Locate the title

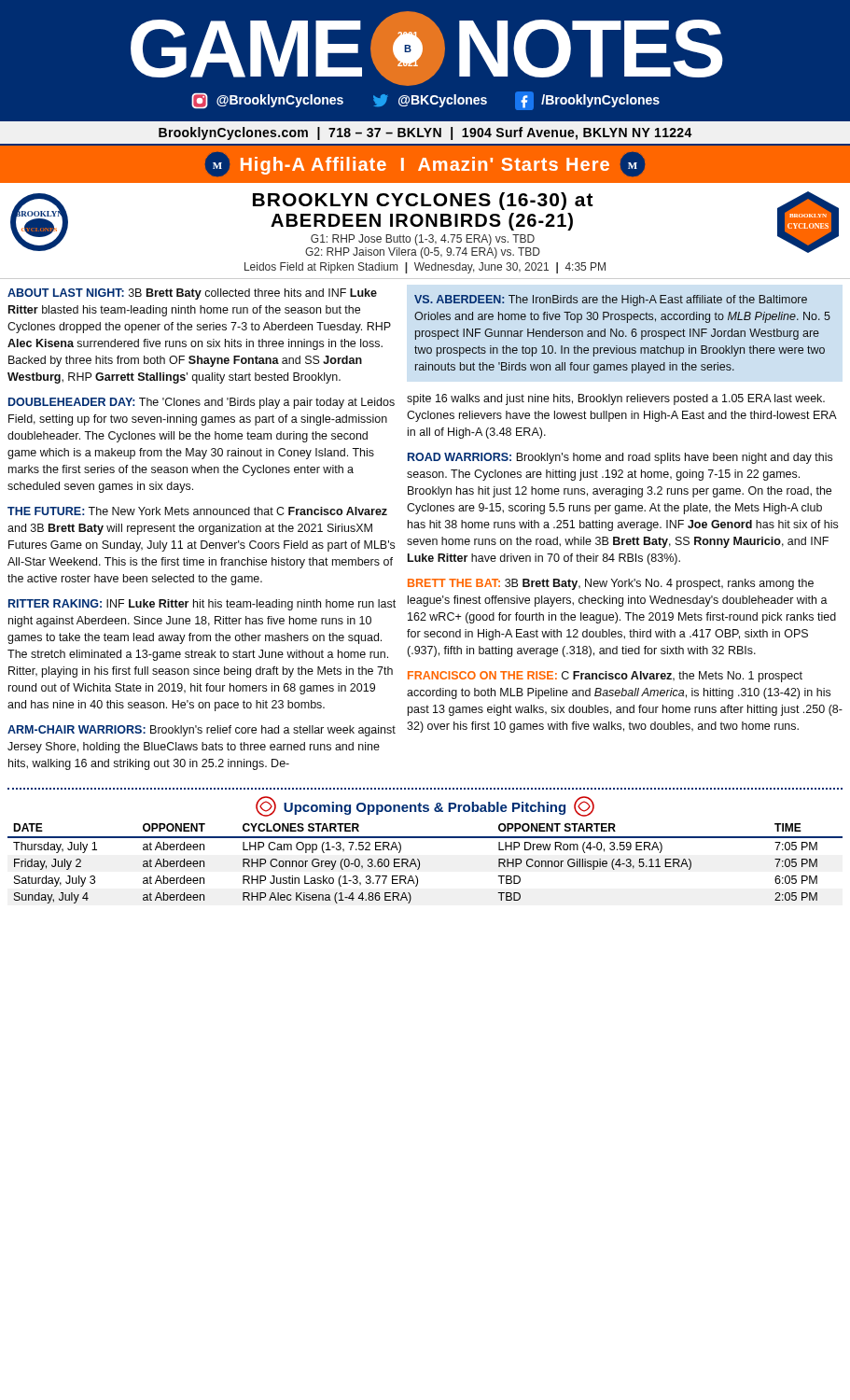pyautogui.click(x=423, y=224)
